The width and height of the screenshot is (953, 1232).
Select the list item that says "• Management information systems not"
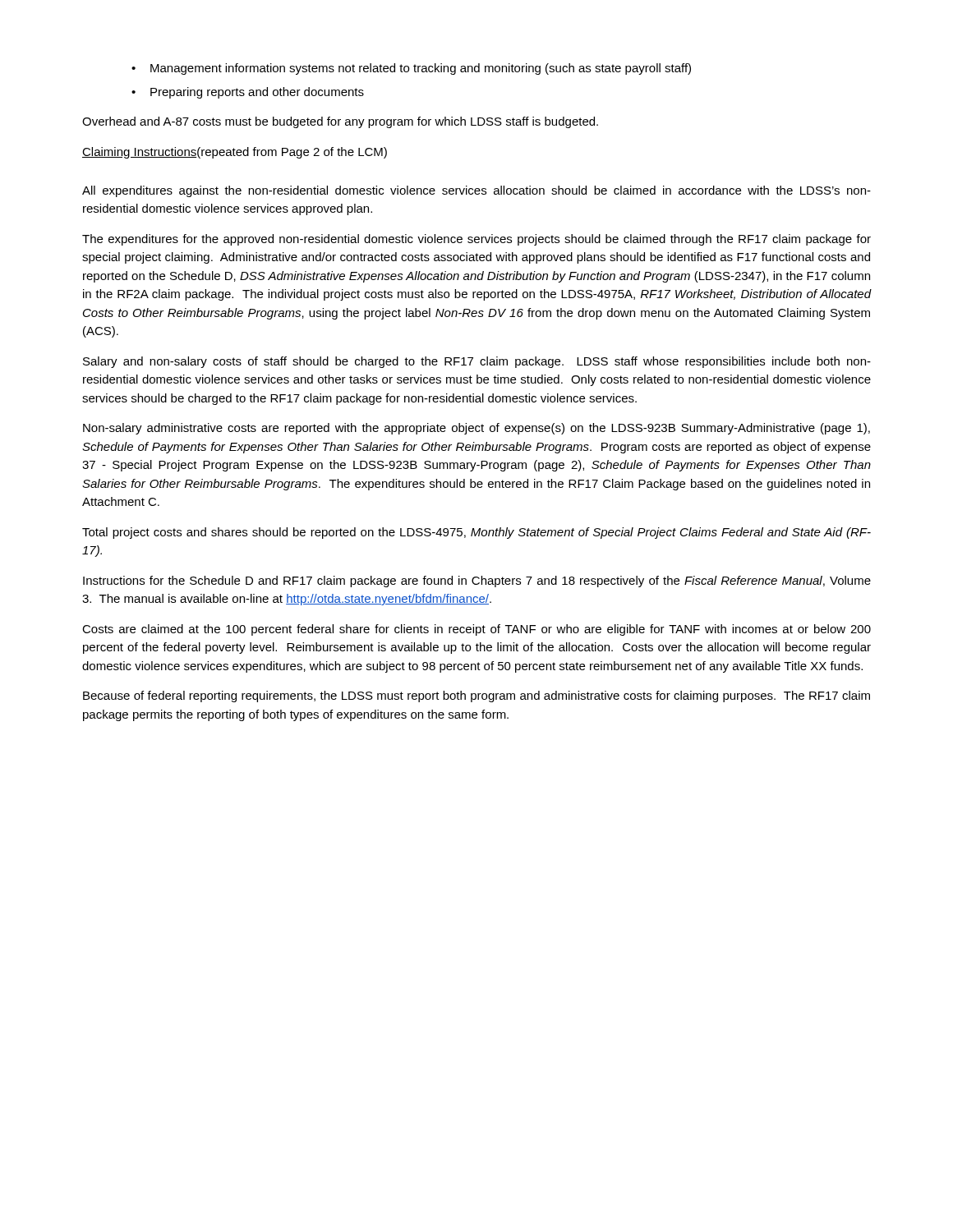[x=412, y=68]
